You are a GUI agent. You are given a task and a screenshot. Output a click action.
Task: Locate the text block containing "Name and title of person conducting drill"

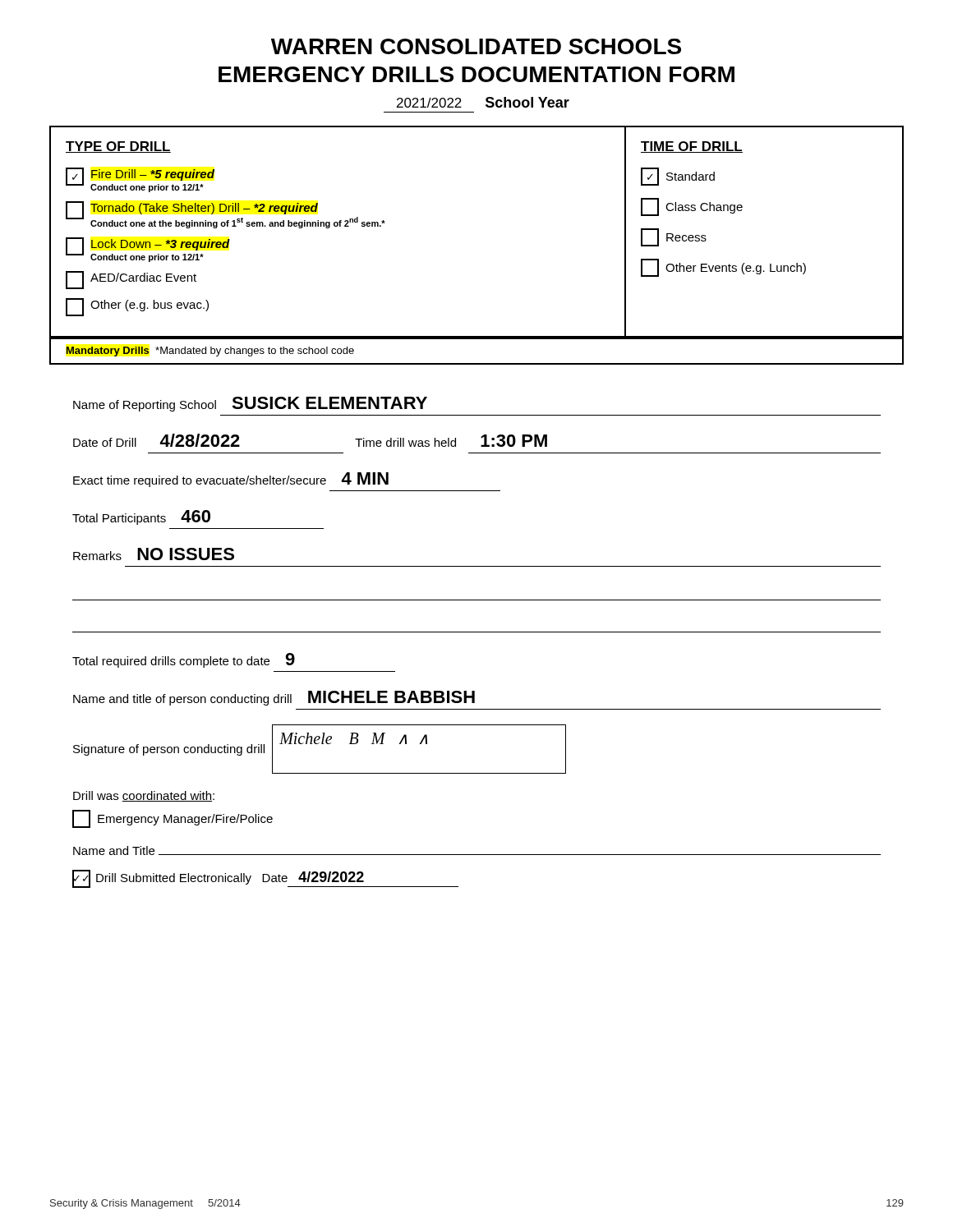coord(476,698)
